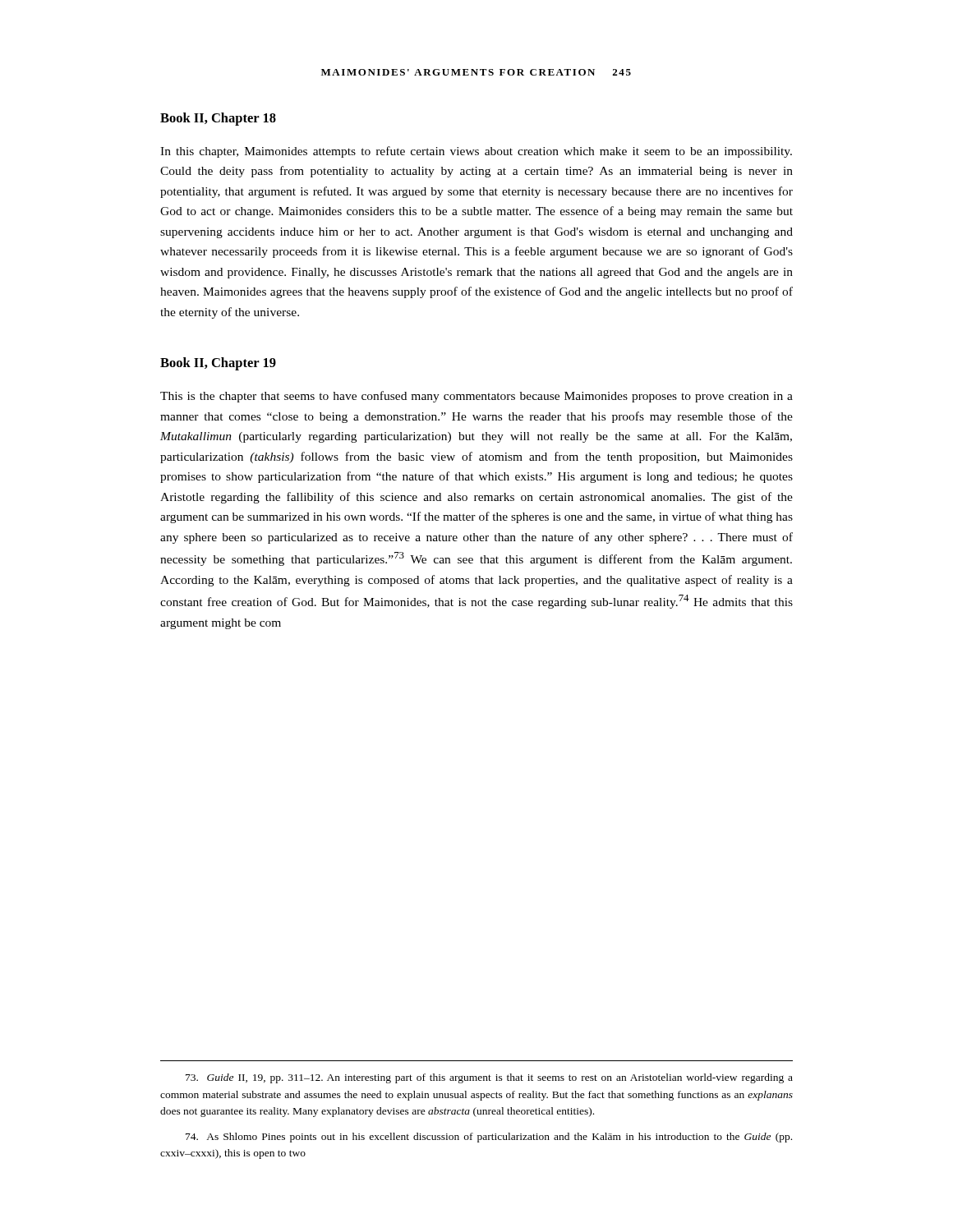The image size is (953, 1232).
Task: Select the text starting "Book II, Chapter 18"
Action: tap(218, 118)
